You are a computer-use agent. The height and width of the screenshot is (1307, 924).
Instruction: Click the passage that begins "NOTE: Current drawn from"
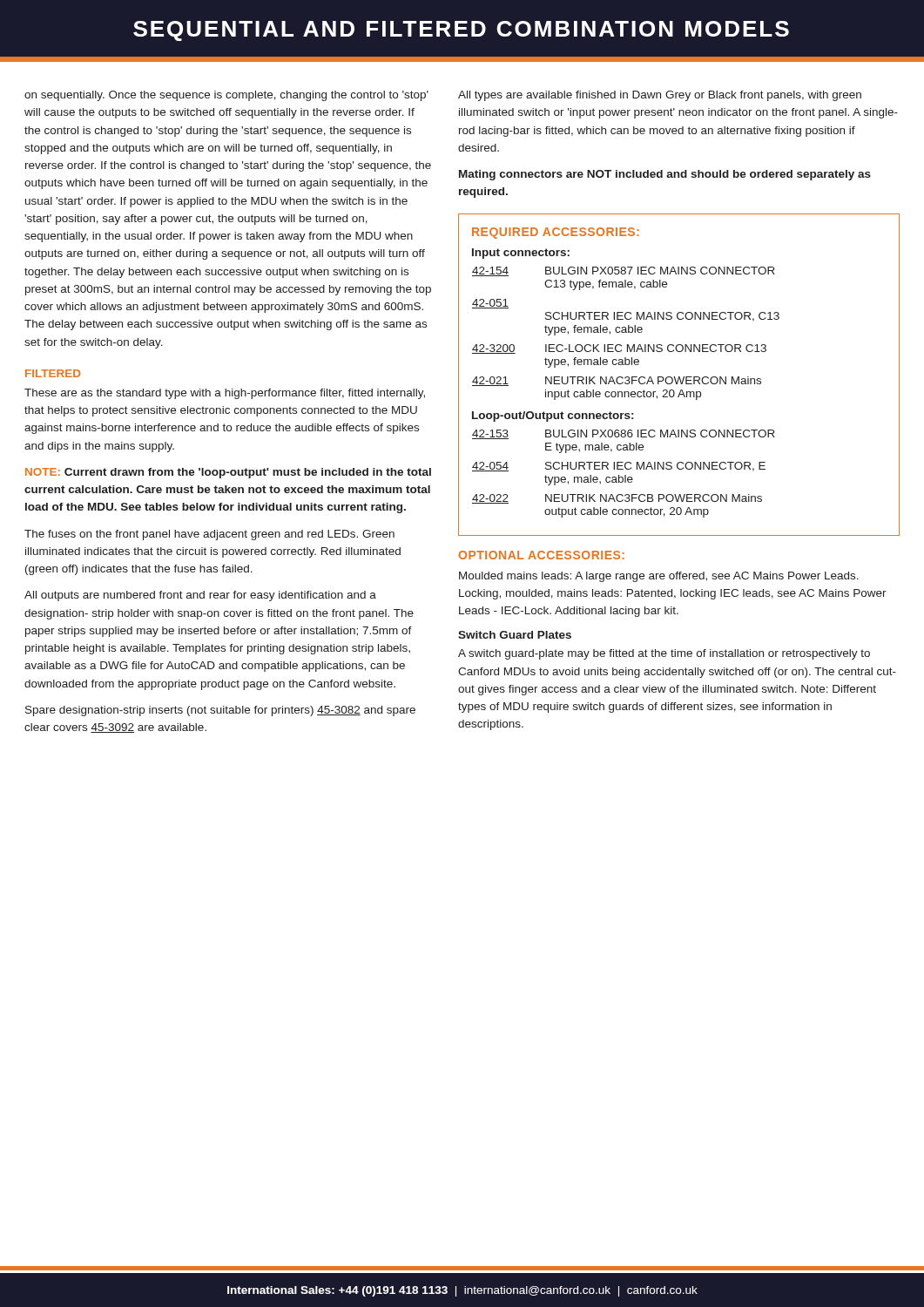[x=229, y=490]
